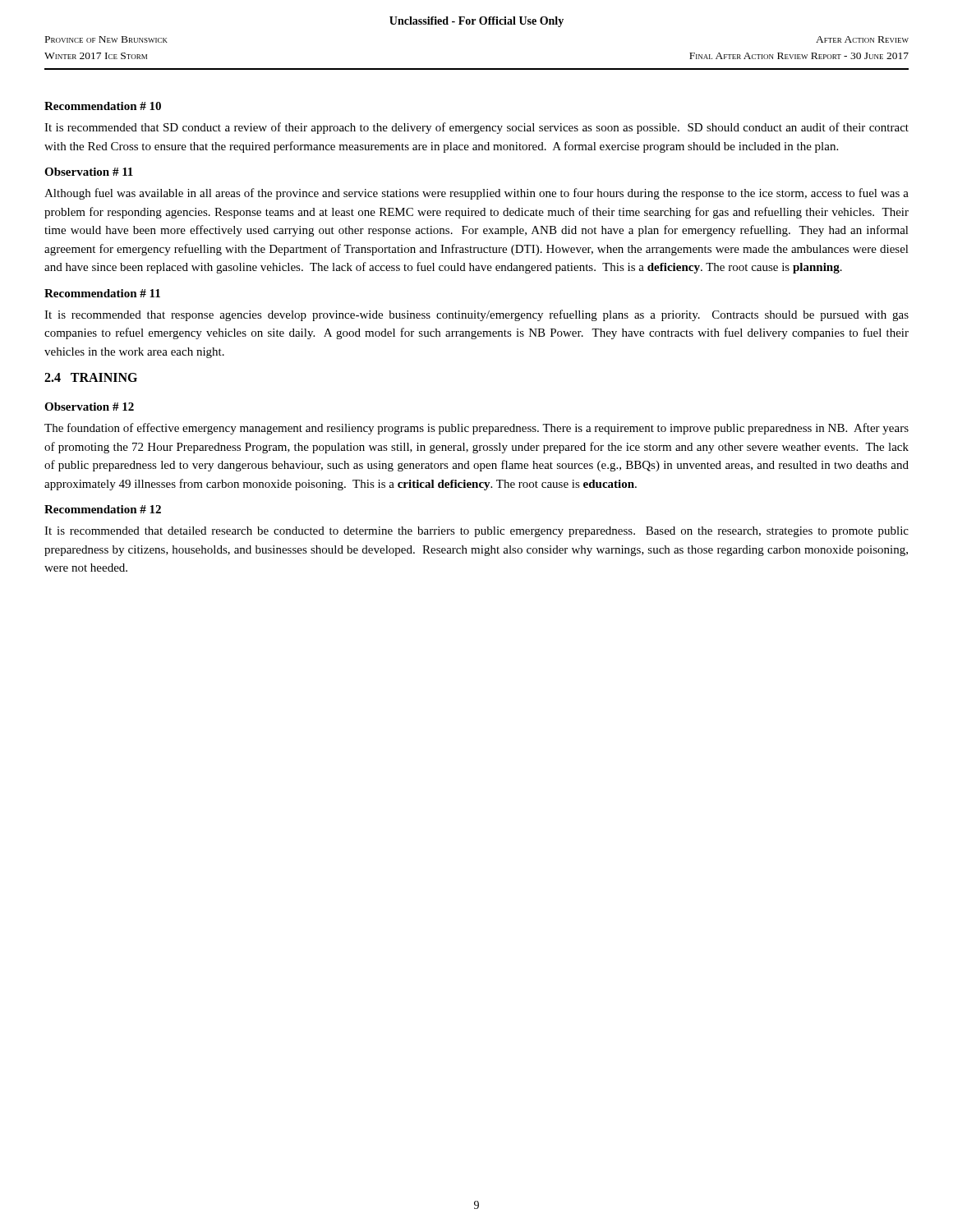Where does it say "Observation # 12"?
The image size is (953, 1232).
coord(89,407)
